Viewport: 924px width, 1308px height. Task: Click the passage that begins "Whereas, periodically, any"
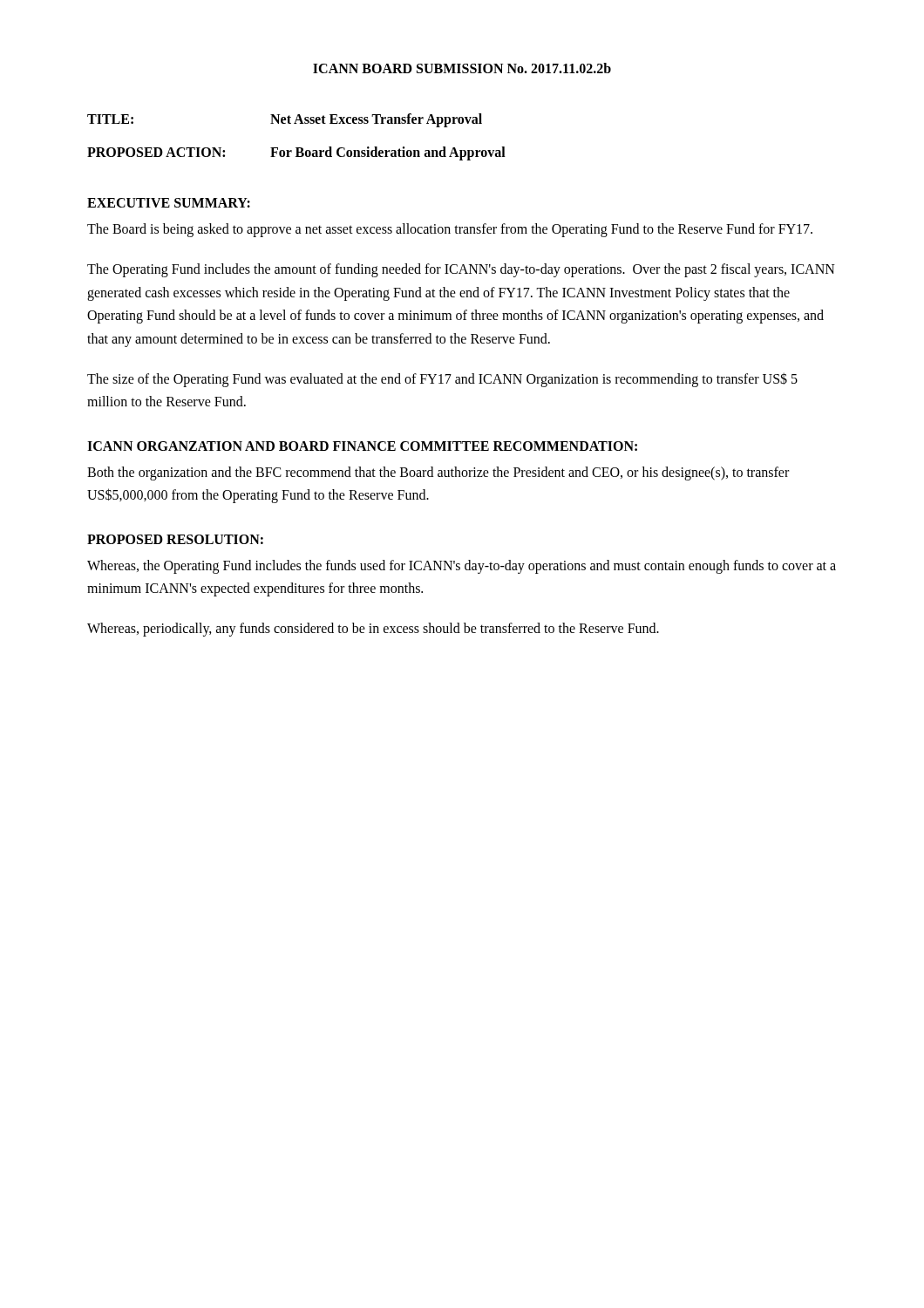click(373, 629)
